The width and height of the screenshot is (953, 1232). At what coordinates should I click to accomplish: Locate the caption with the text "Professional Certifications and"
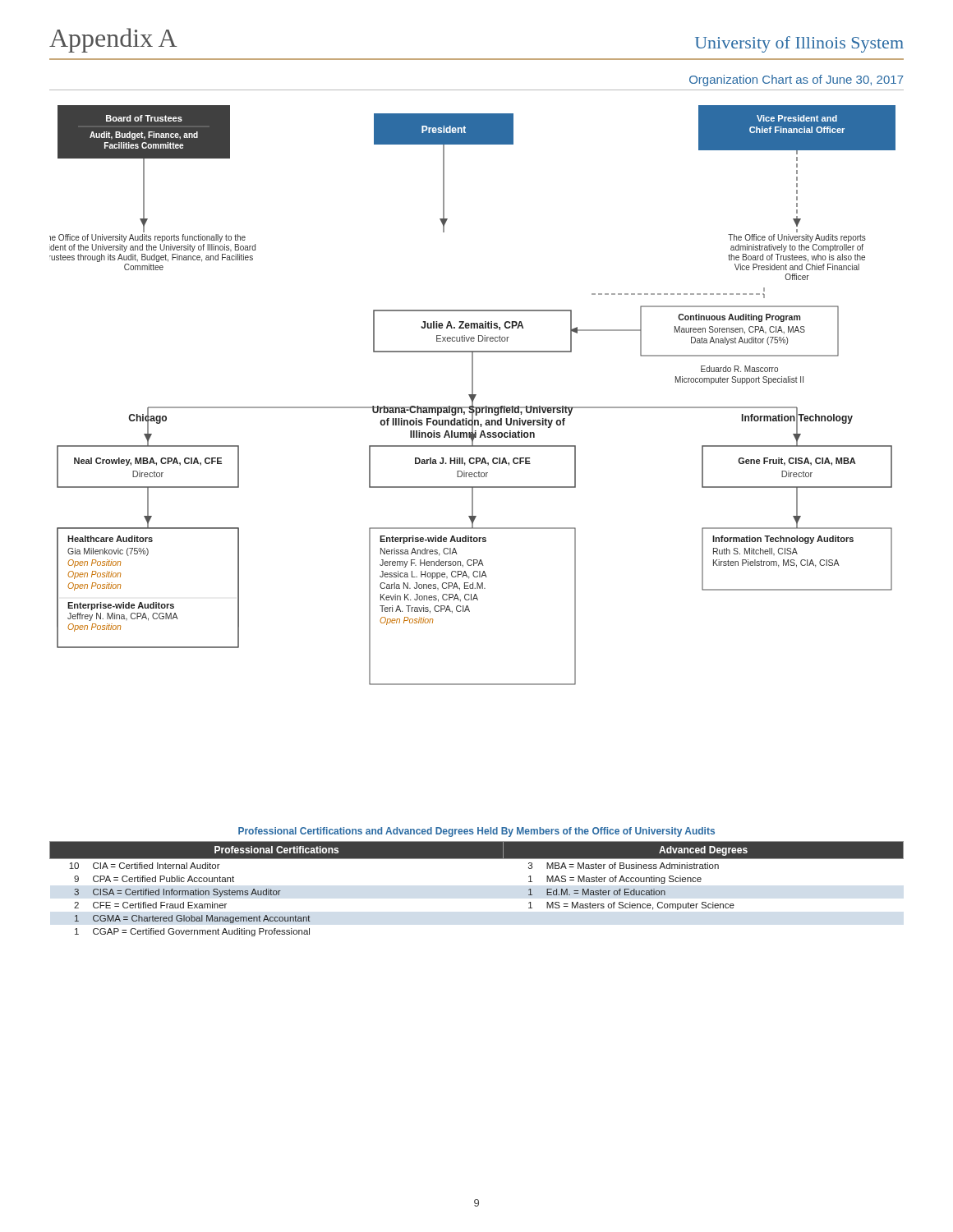point(476,832)
